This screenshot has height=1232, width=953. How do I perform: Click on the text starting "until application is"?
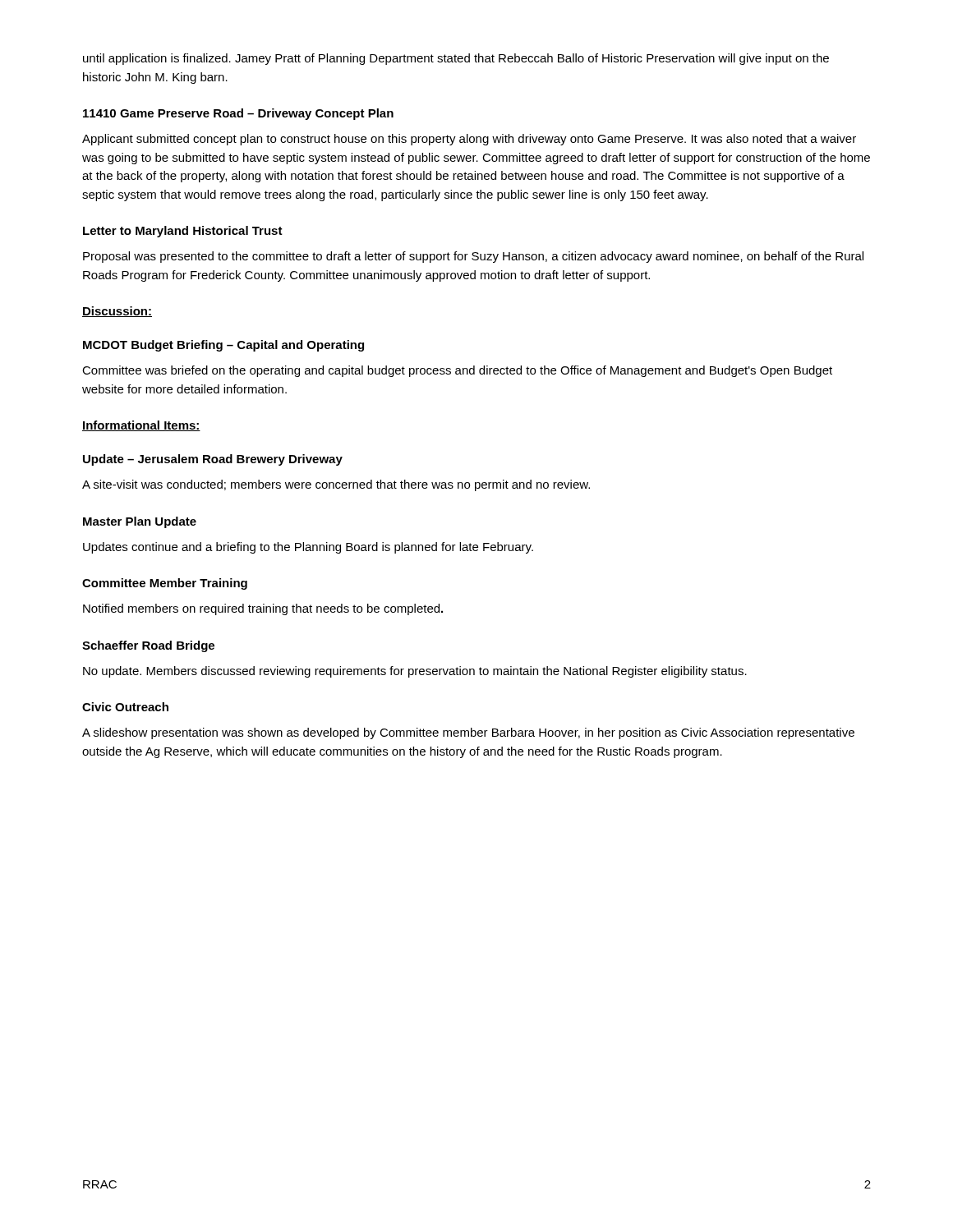pyautogui.click(x=456, y=67)
